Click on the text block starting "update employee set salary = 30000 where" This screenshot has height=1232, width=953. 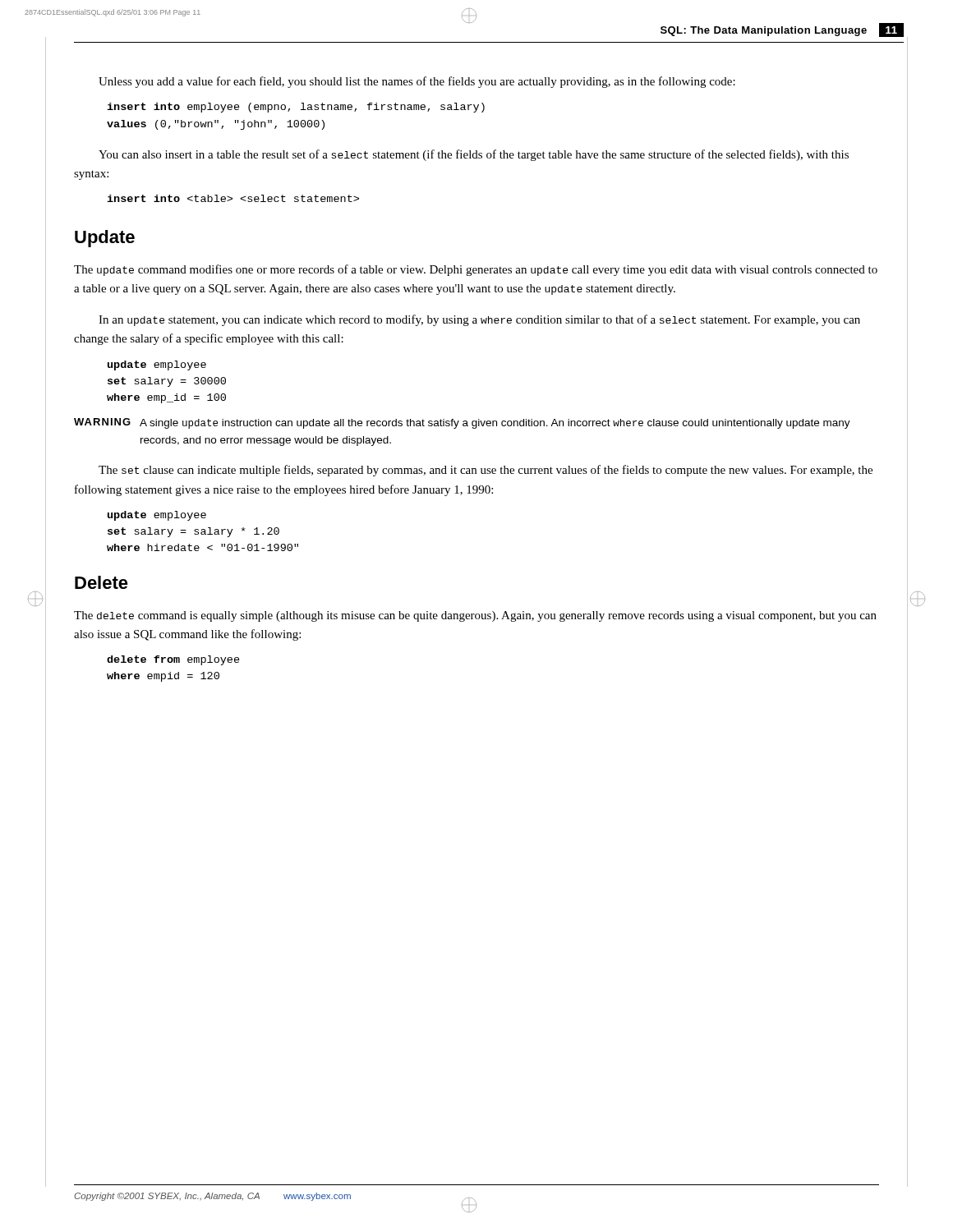click(167, 381)
